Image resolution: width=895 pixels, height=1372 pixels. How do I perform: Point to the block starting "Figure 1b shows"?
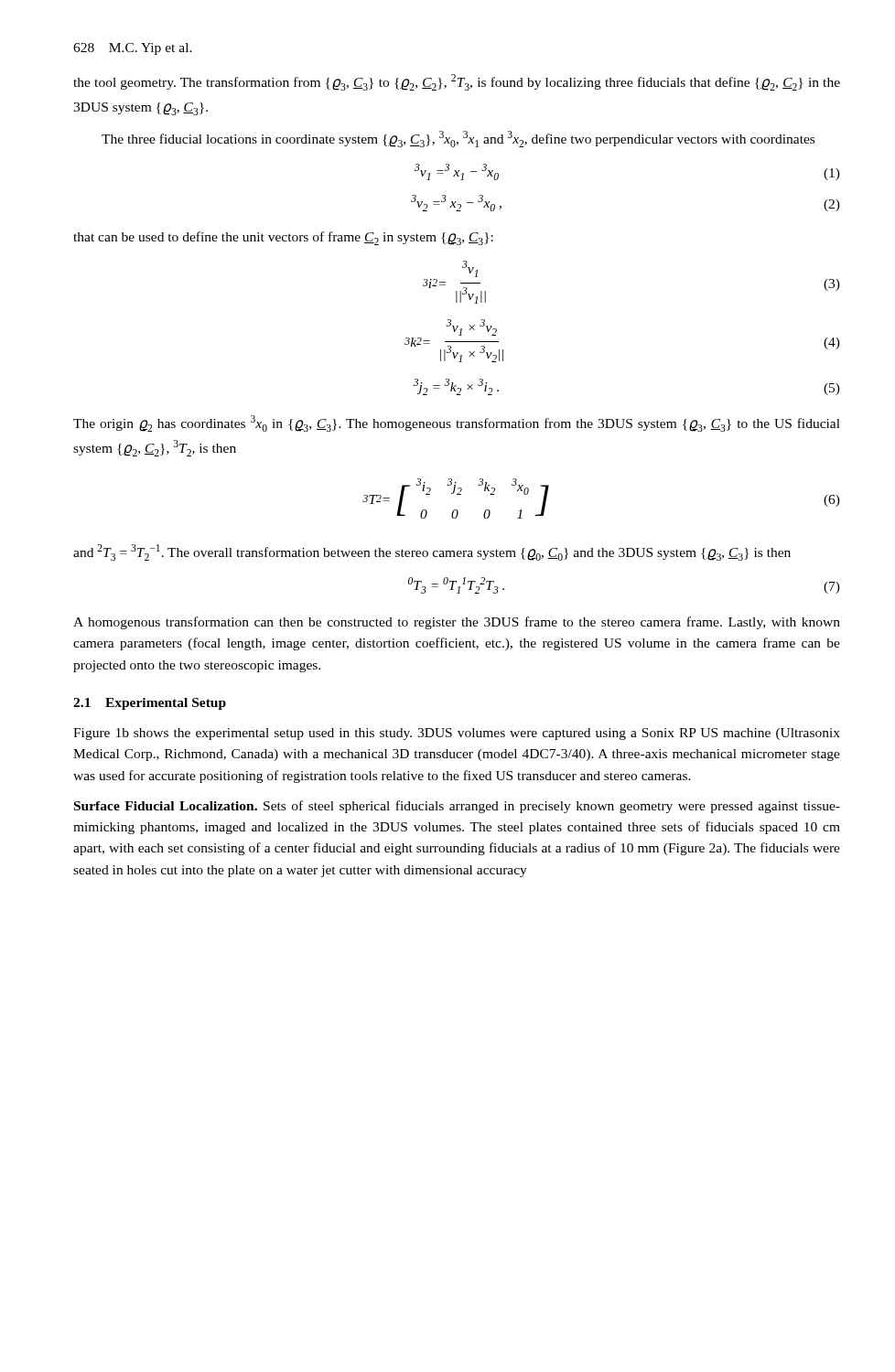click(x=457, y=754)
